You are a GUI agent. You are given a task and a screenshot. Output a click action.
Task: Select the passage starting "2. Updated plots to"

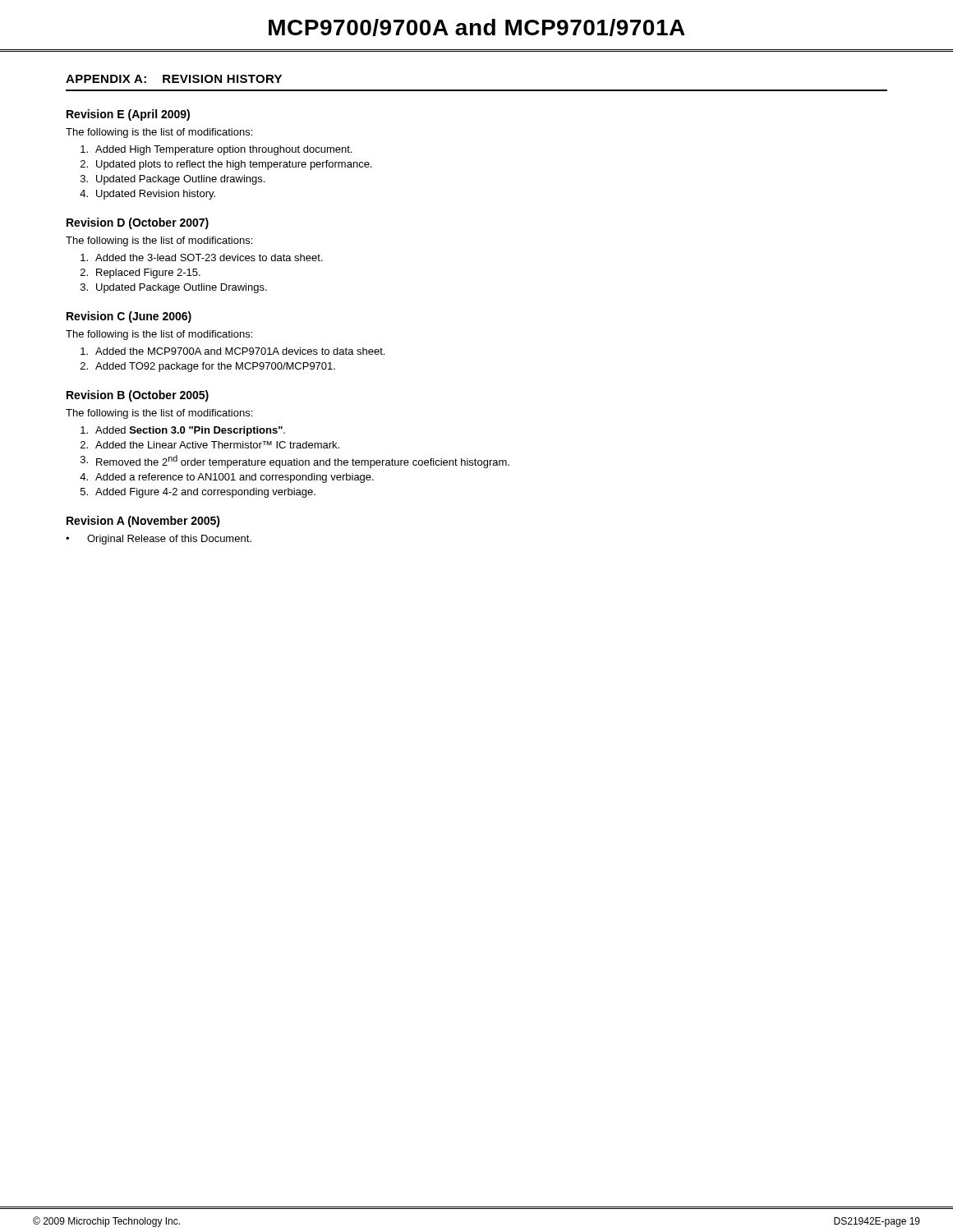tap(226, 165)
